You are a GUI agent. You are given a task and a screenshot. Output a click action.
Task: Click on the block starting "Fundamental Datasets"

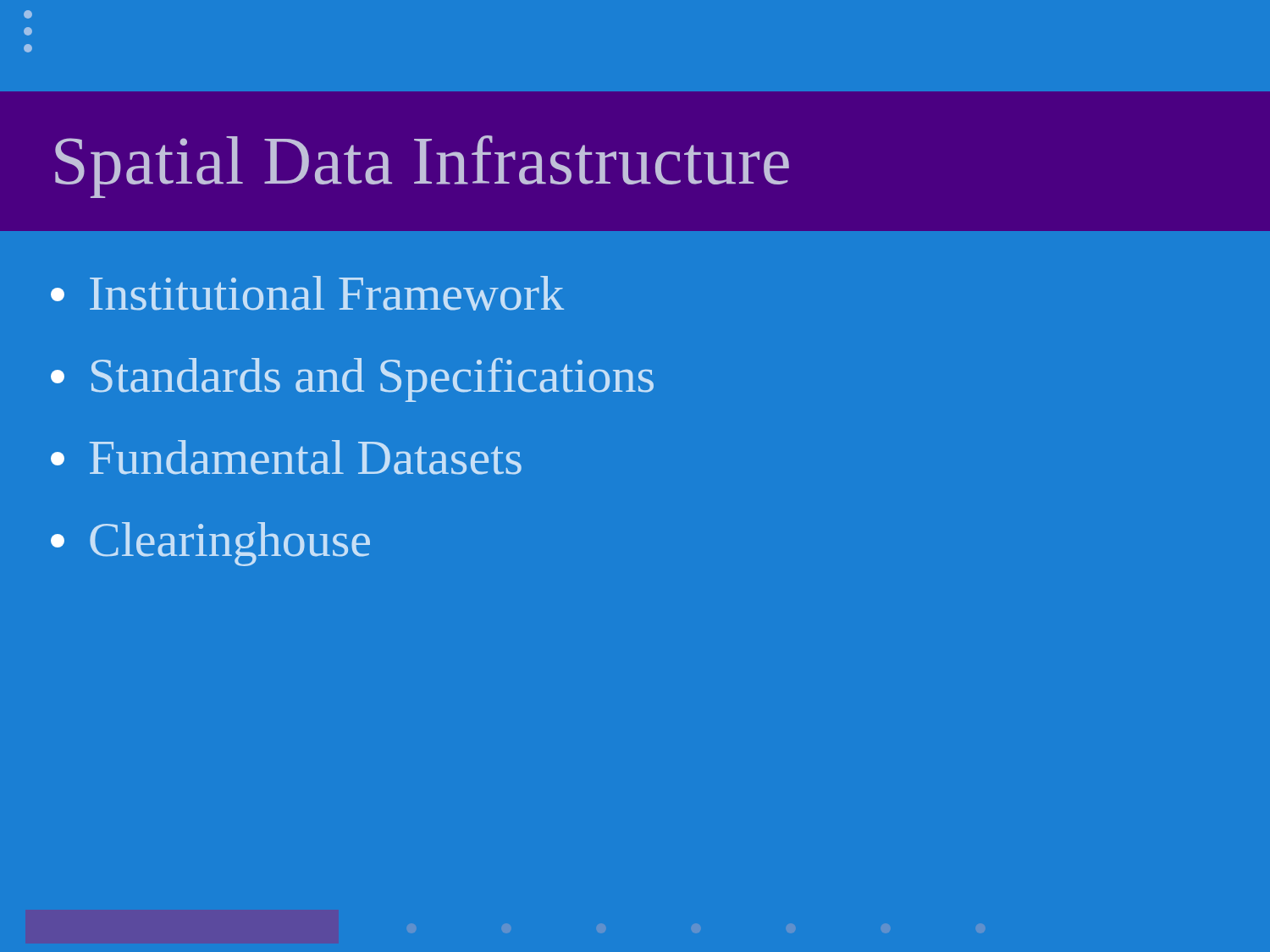tap(287, 457)
